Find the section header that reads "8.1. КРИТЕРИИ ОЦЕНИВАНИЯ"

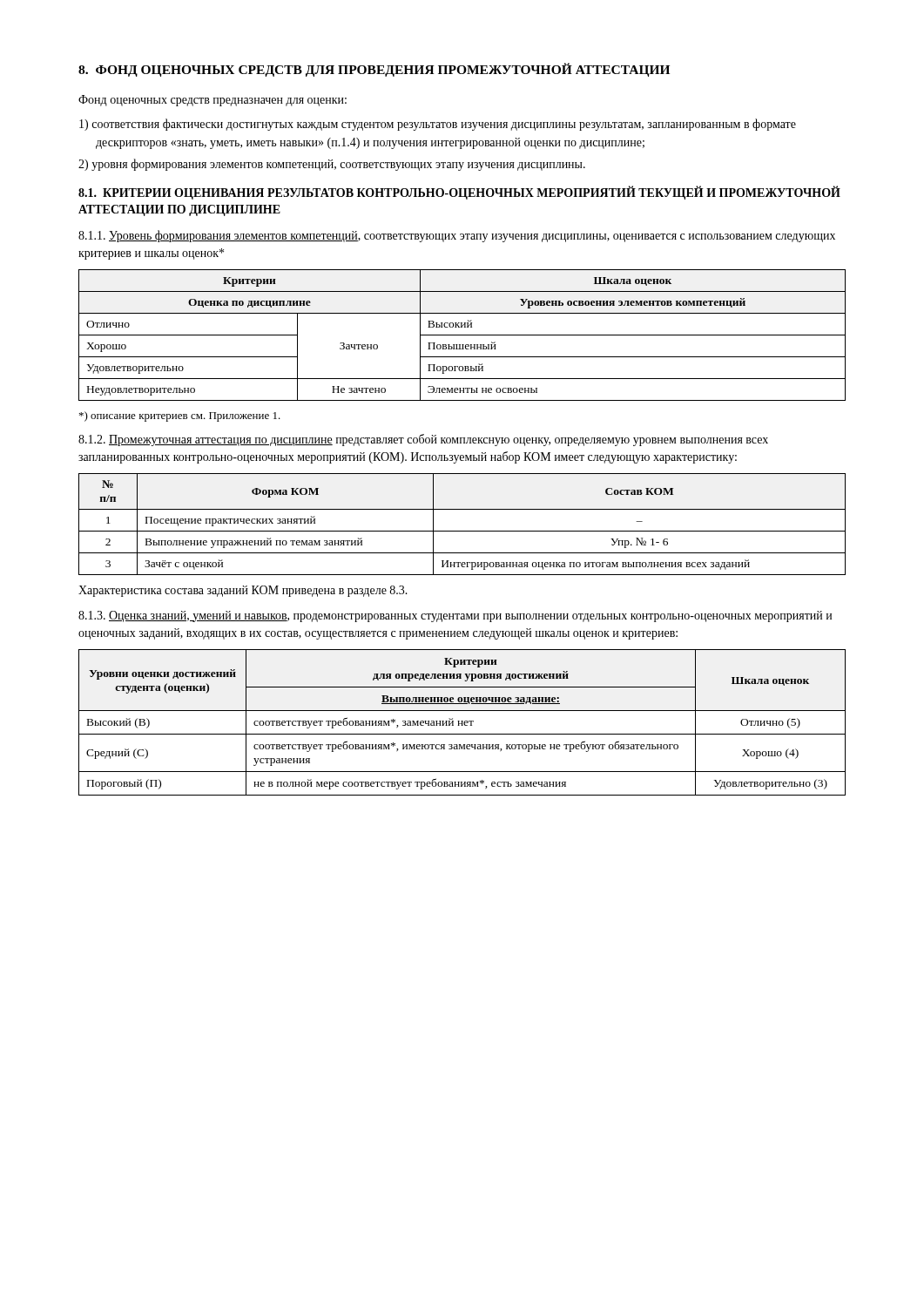462,202
